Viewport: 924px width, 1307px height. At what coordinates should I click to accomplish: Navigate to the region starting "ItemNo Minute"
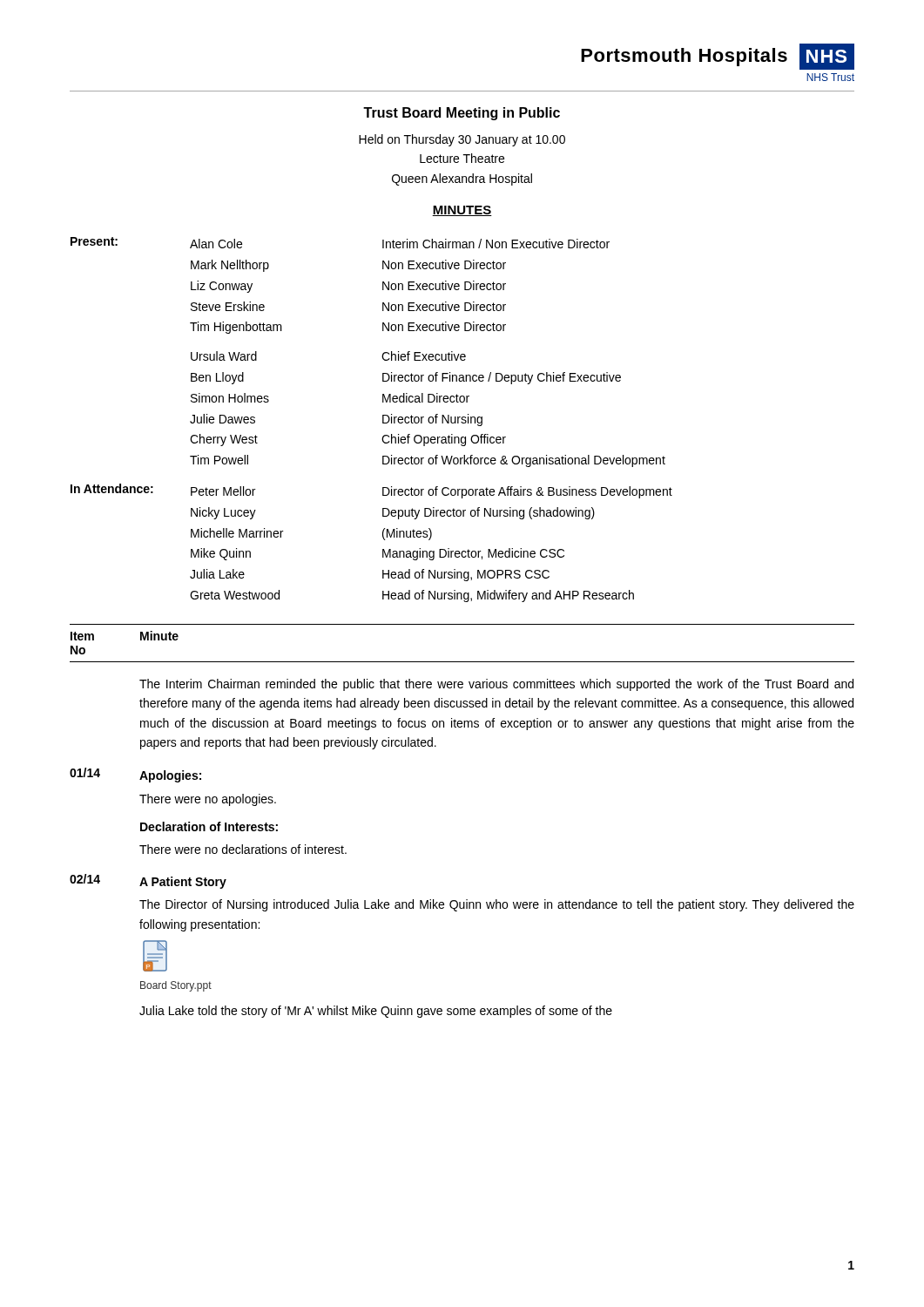[78, 636]
